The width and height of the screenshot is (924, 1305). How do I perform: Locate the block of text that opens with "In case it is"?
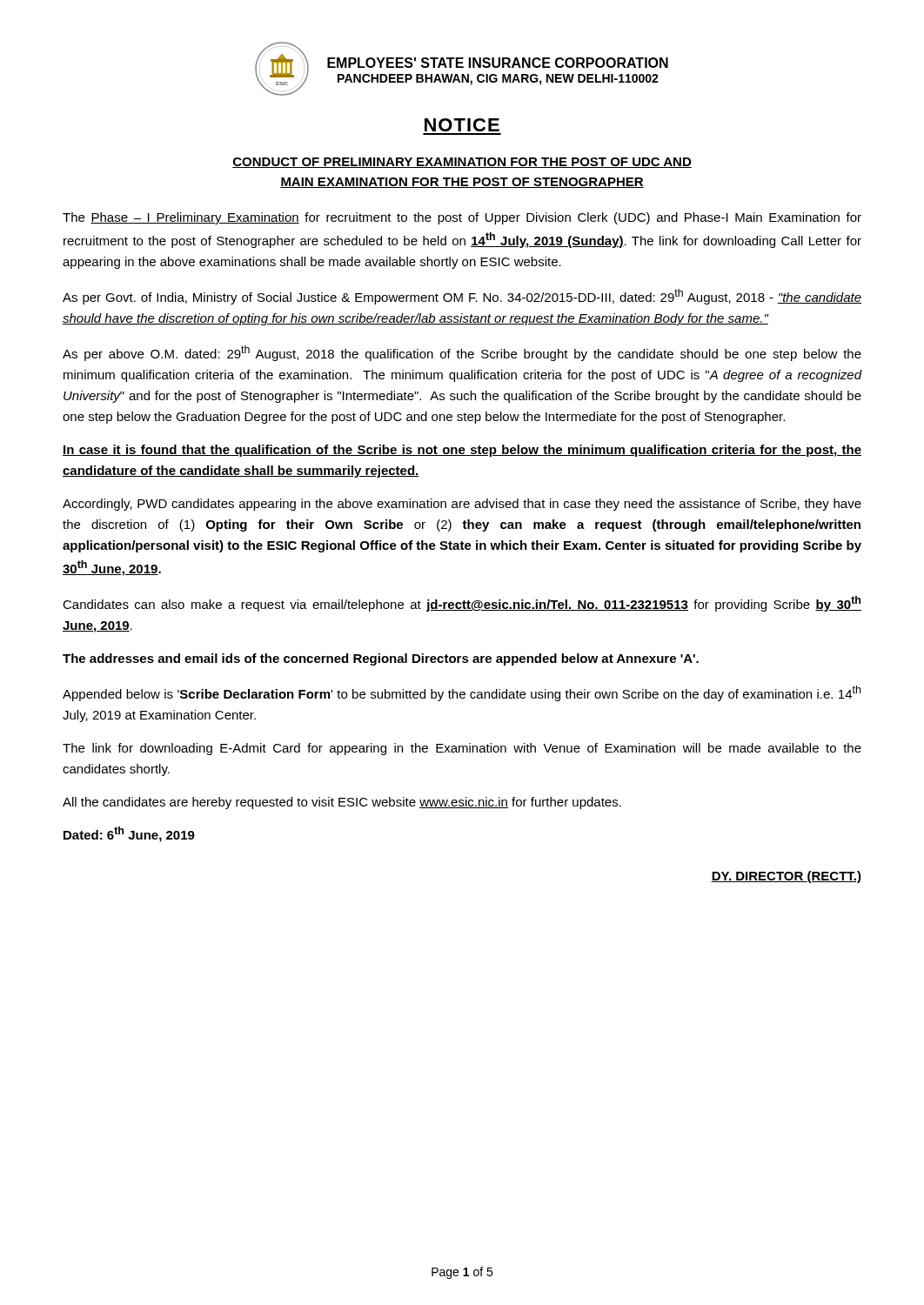462,460
